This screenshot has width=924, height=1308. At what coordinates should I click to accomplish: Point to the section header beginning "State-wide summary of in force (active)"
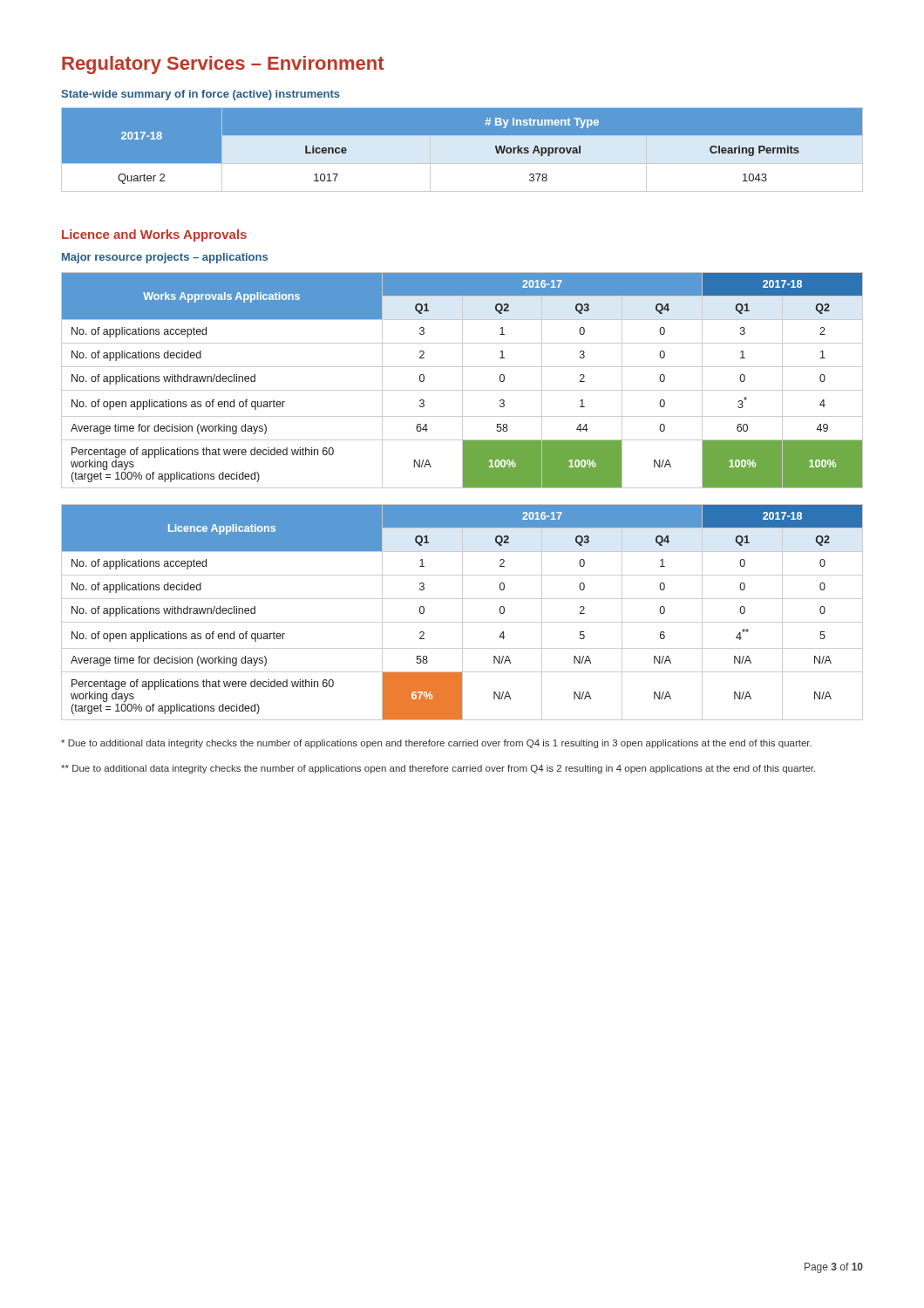201,94
